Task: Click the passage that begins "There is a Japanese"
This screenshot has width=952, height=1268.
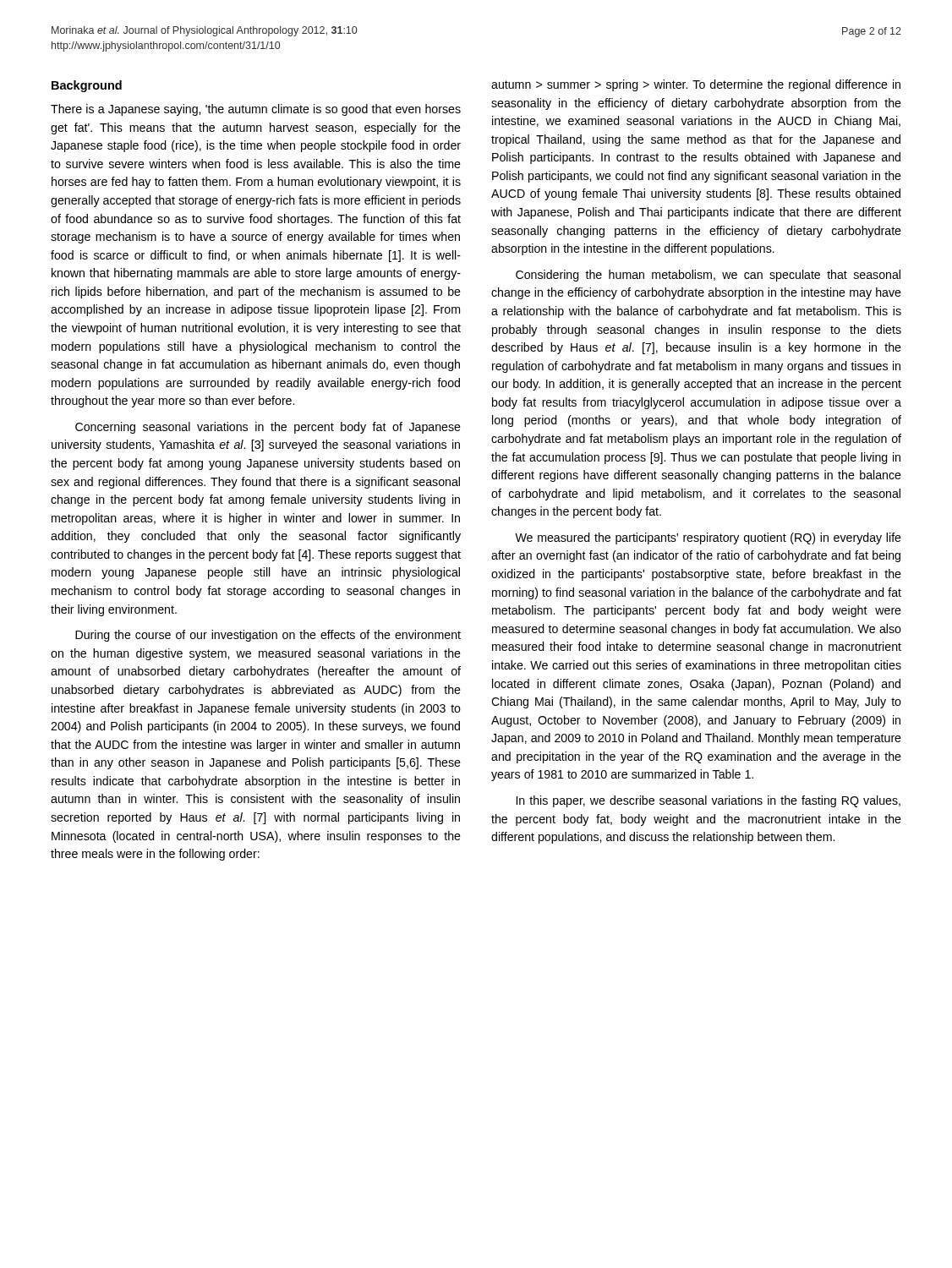Action: pyautogui.click(x=256, y=482)
